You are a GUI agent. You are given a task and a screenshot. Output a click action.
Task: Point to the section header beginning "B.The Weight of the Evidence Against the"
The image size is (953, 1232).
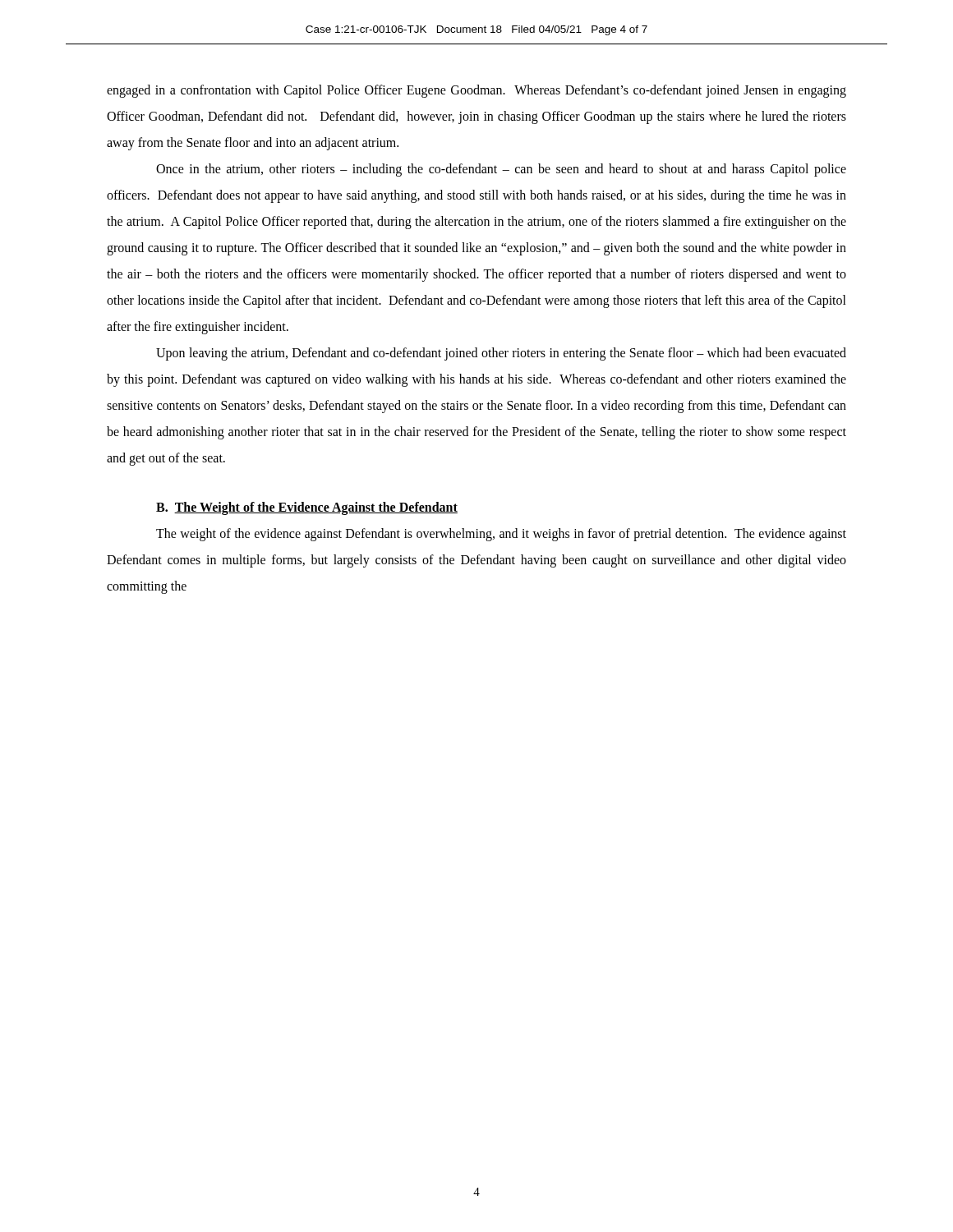307,508
